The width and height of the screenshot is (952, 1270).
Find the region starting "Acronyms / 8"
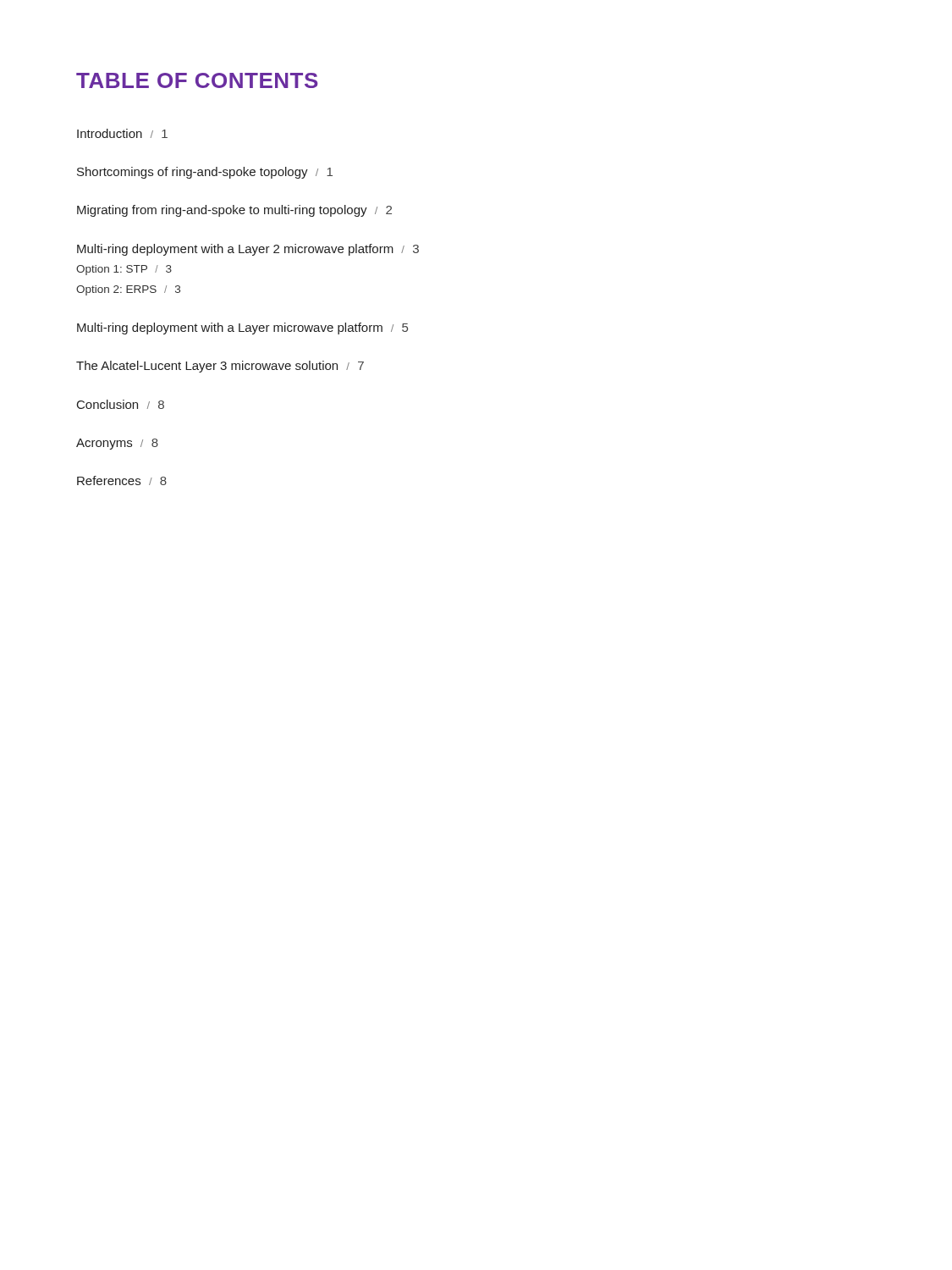117,442
